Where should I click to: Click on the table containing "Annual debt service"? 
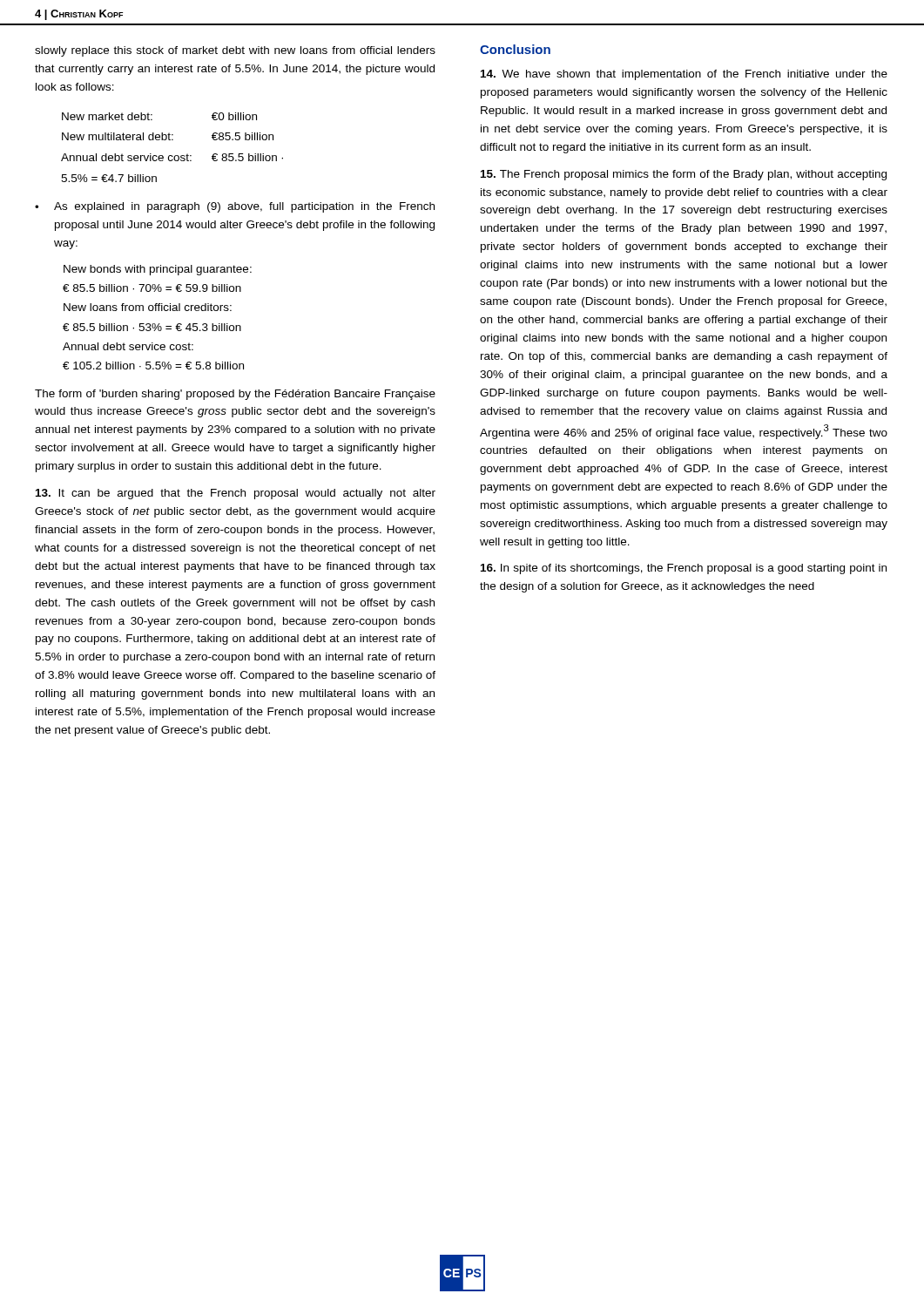coord(247,147)
